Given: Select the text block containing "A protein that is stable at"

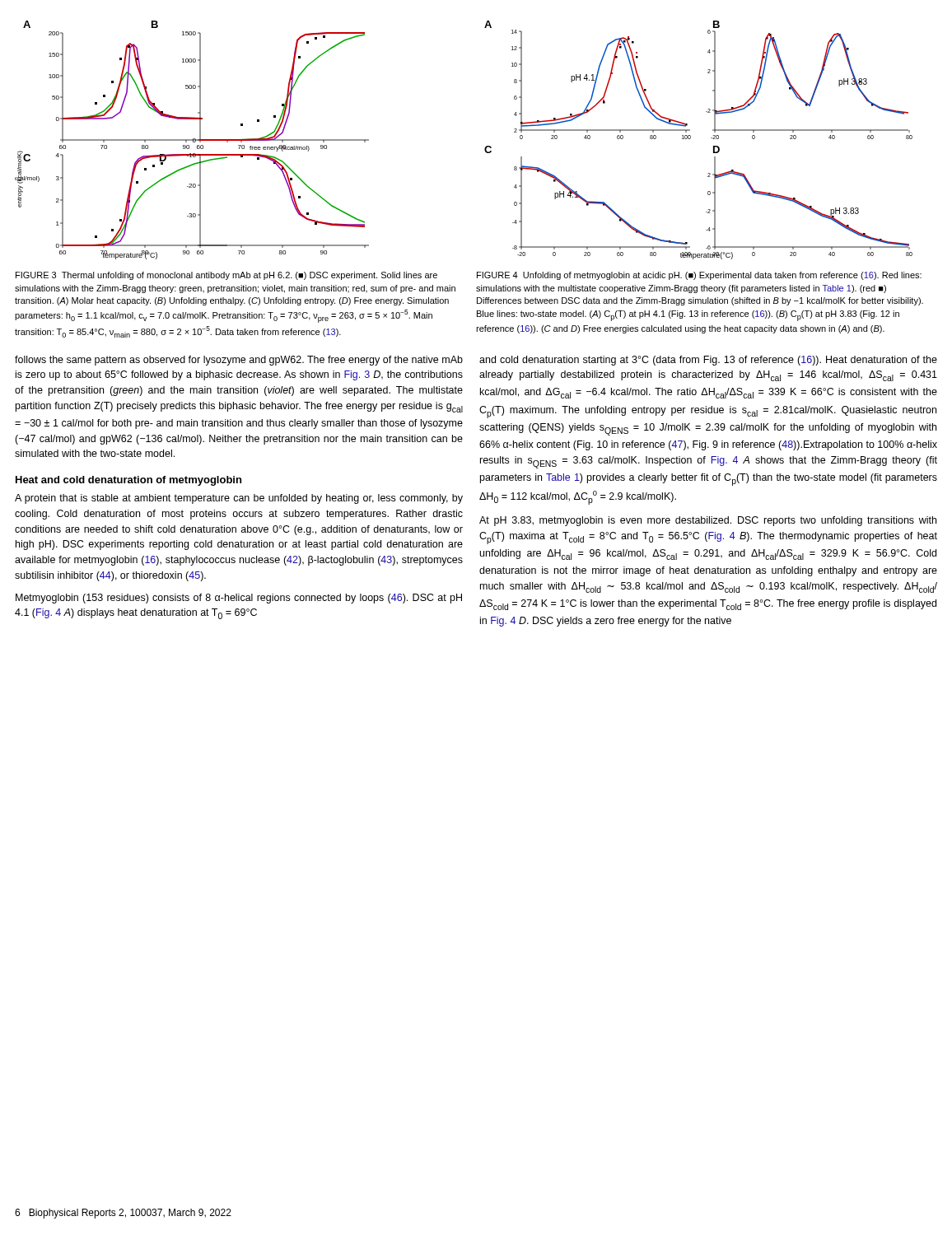Looking at the screenshot, I should coord(239,537).
